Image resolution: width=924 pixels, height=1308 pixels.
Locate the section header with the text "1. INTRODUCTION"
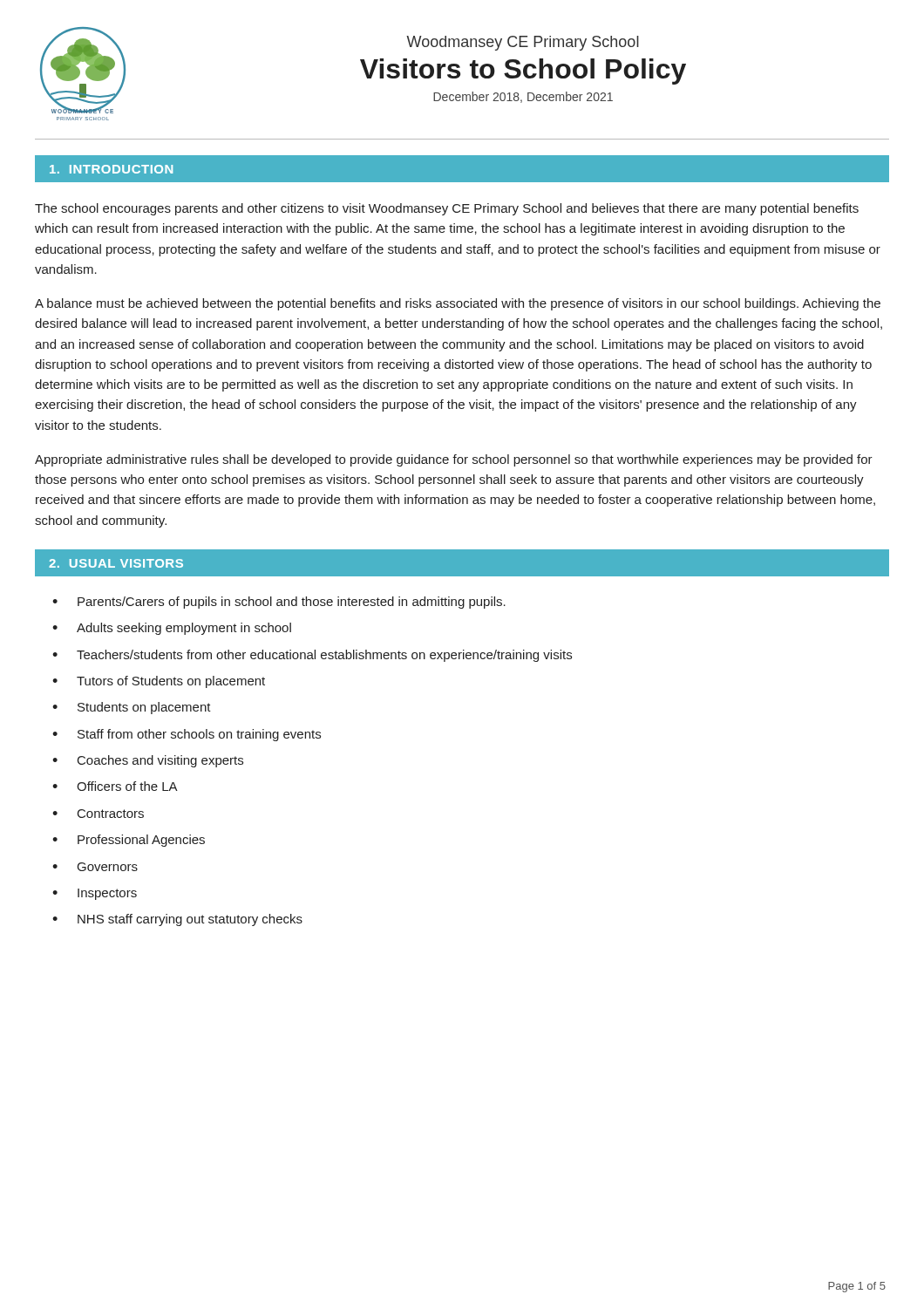[111, 169]
